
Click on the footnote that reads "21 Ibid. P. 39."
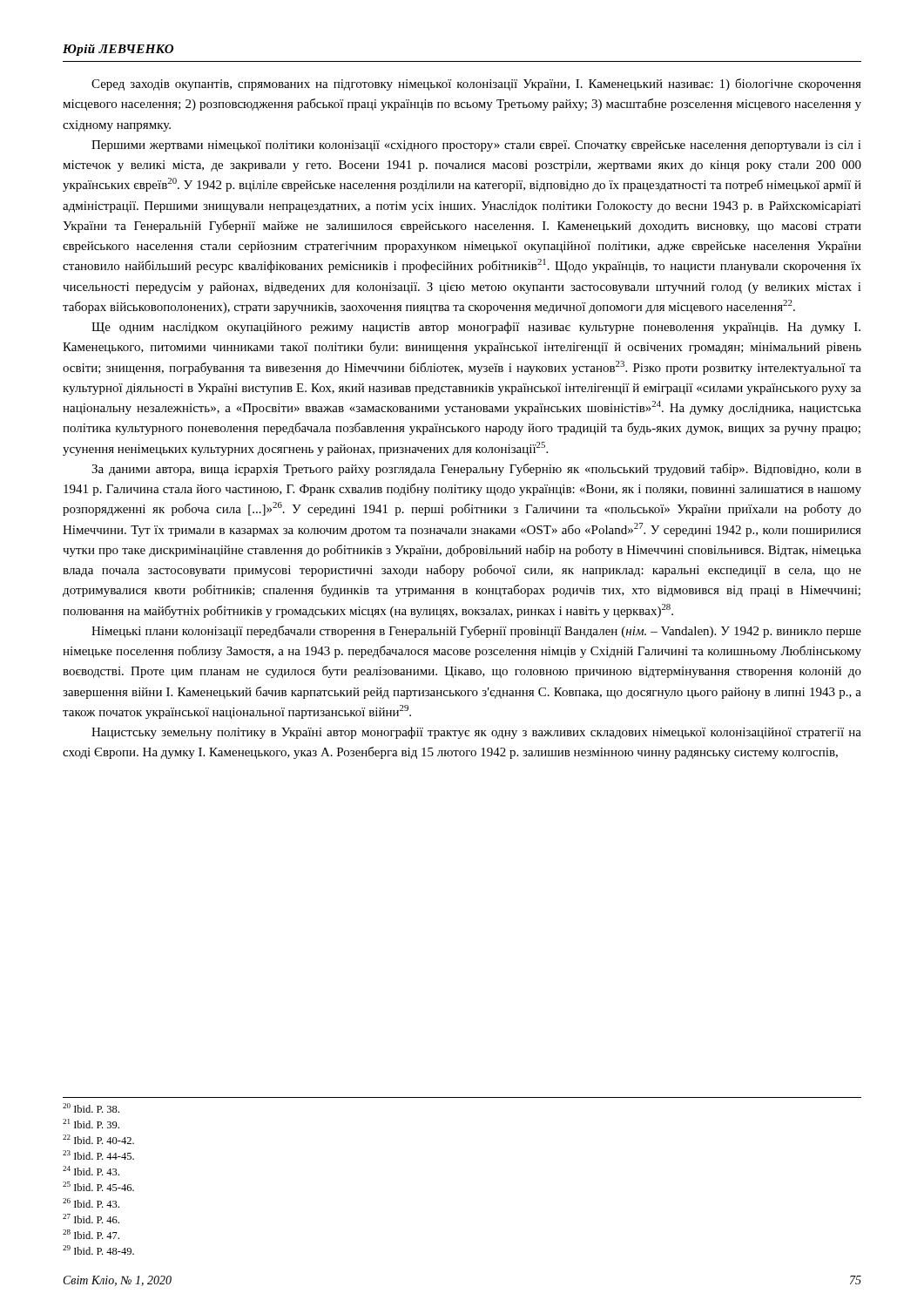coord(91,1124)
